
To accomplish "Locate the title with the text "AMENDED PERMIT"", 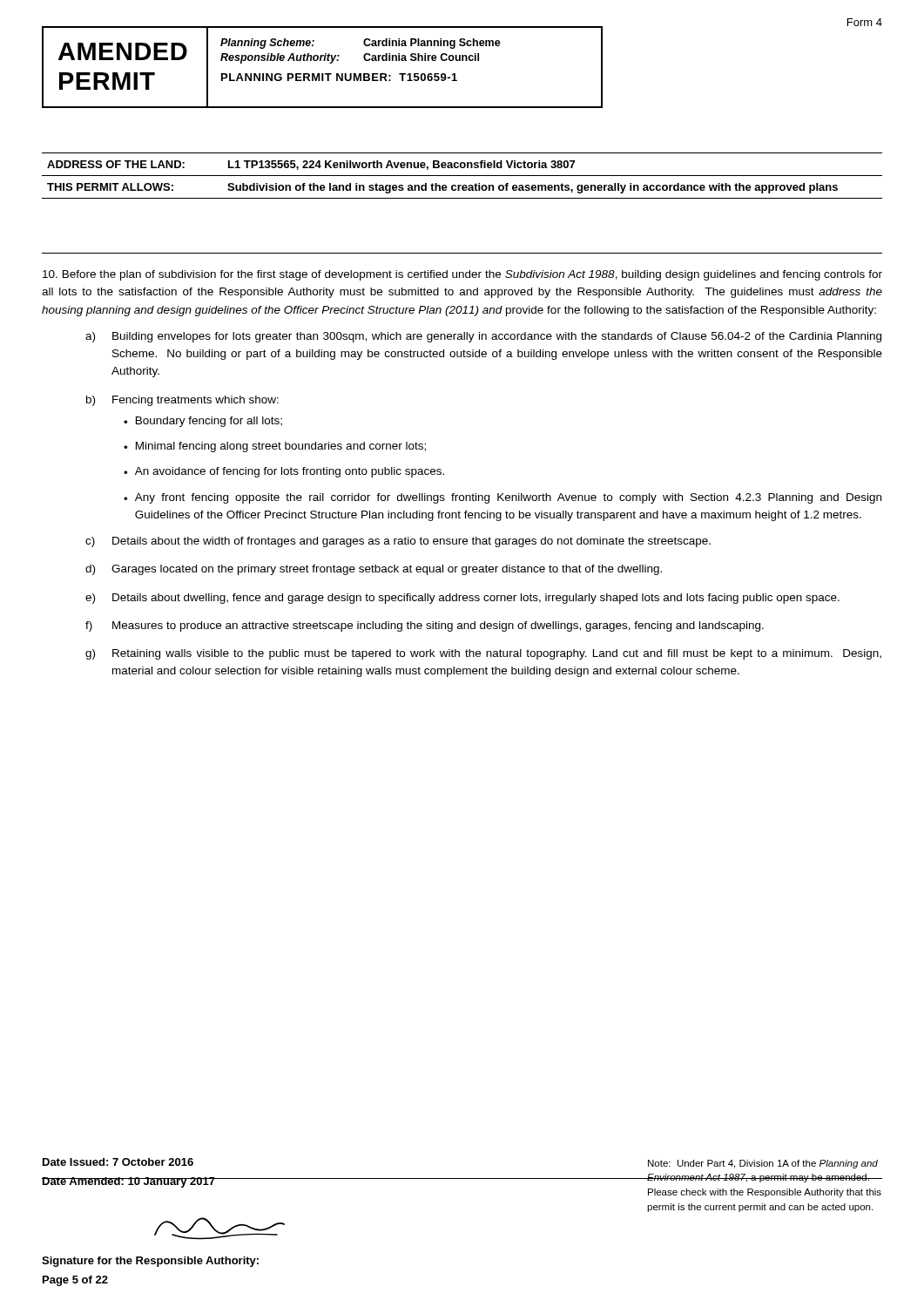I will pos(125,67).
